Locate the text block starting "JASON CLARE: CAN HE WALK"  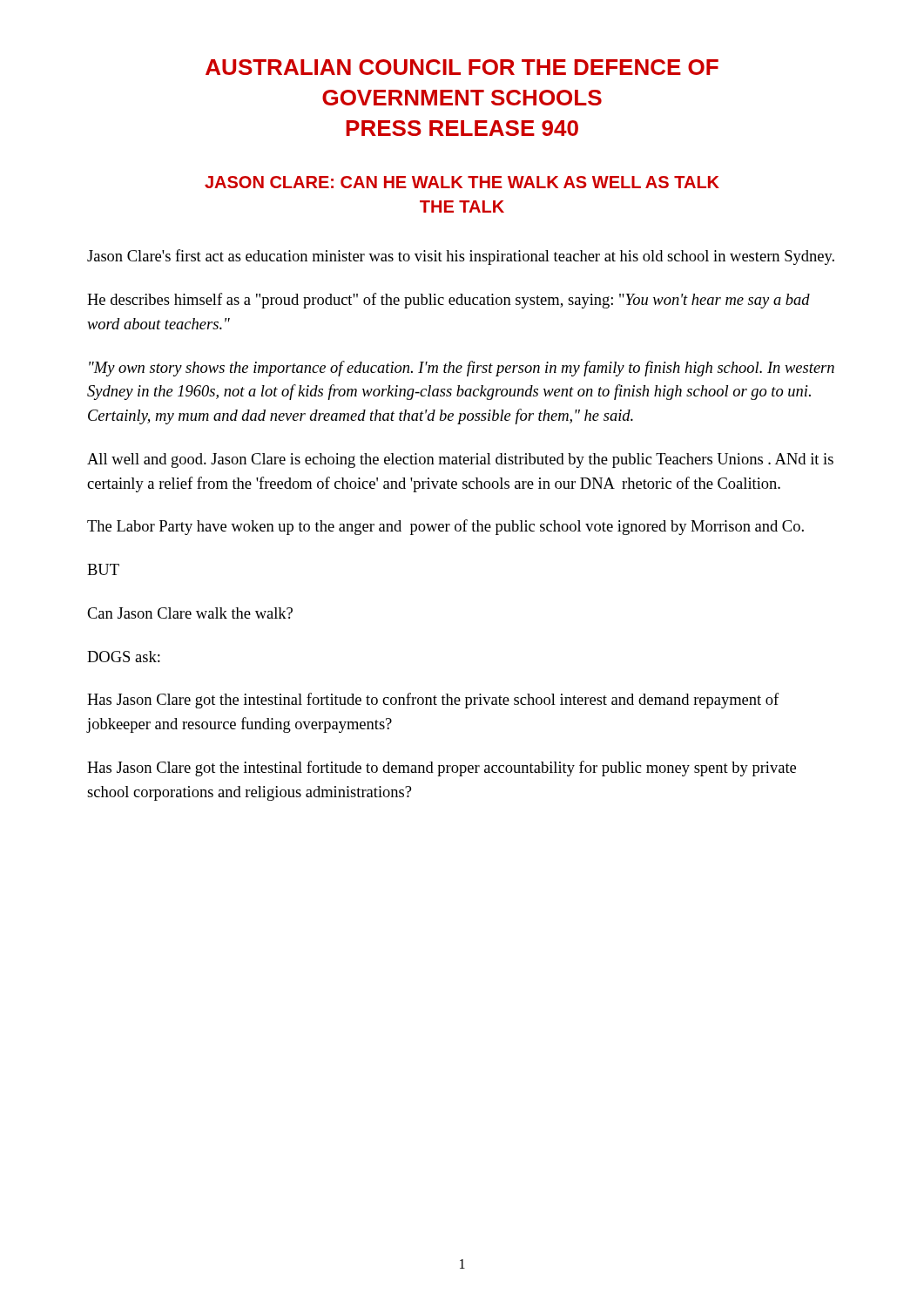[462, 195]
